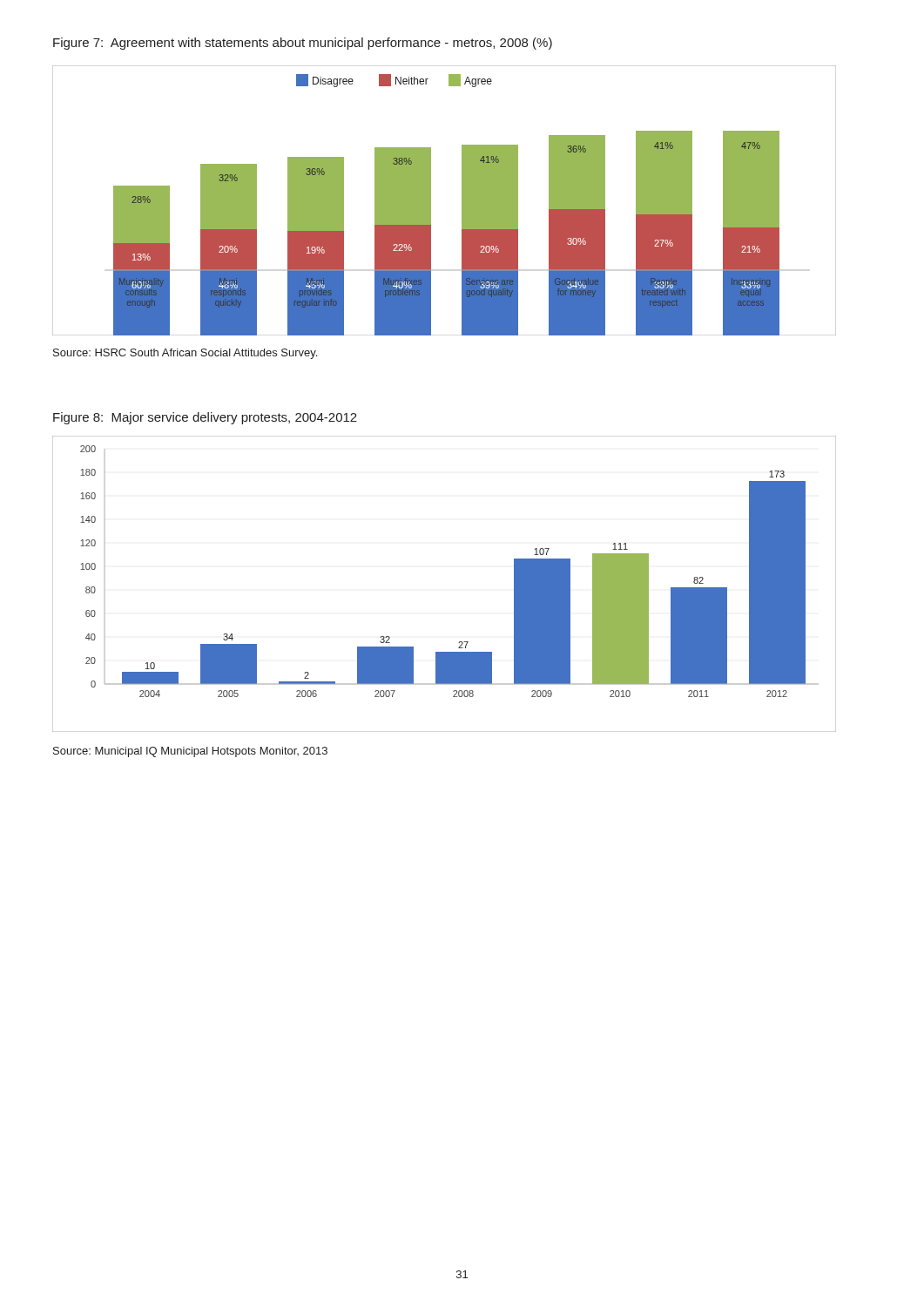Click where it says "Figure 8: Major service delivery protests, 2004-2012"
The width and height of the screenshot is (924, 1307).
click(x=205, y=417)
